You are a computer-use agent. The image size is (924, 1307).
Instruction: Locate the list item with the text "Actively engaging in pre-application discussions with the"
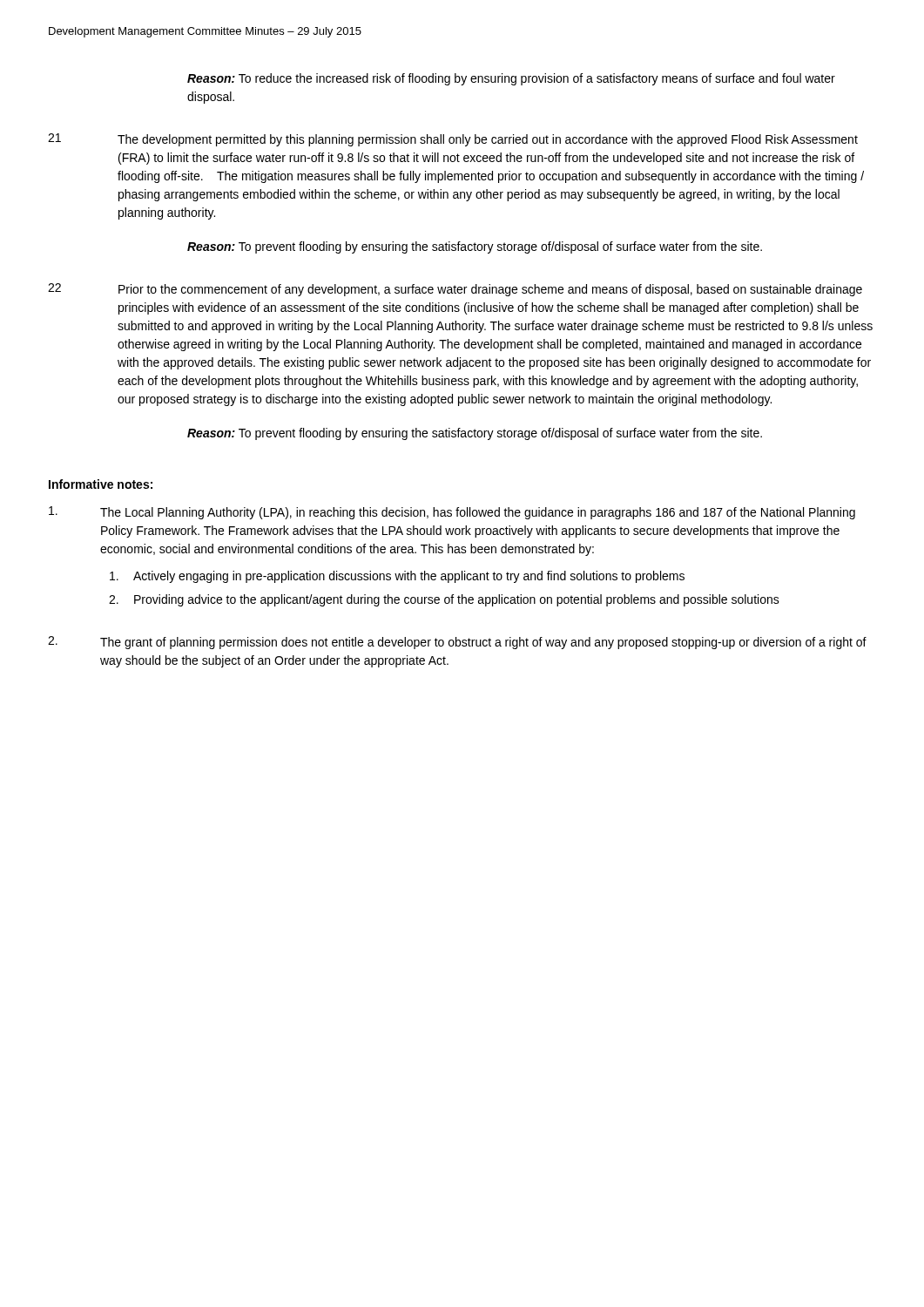point(397,576)
